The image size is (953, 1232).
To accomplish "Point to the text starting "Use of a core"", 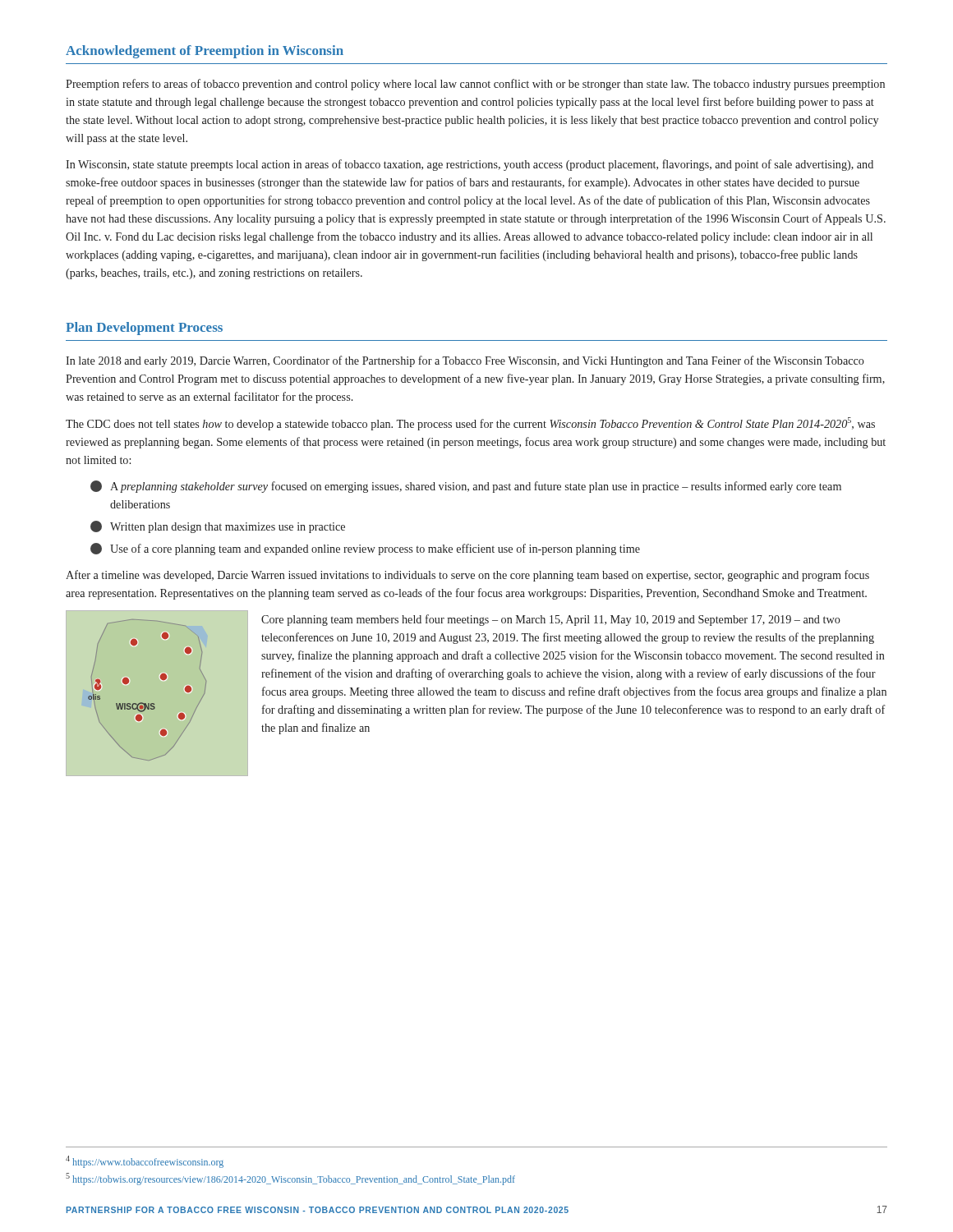I will 365,548.
